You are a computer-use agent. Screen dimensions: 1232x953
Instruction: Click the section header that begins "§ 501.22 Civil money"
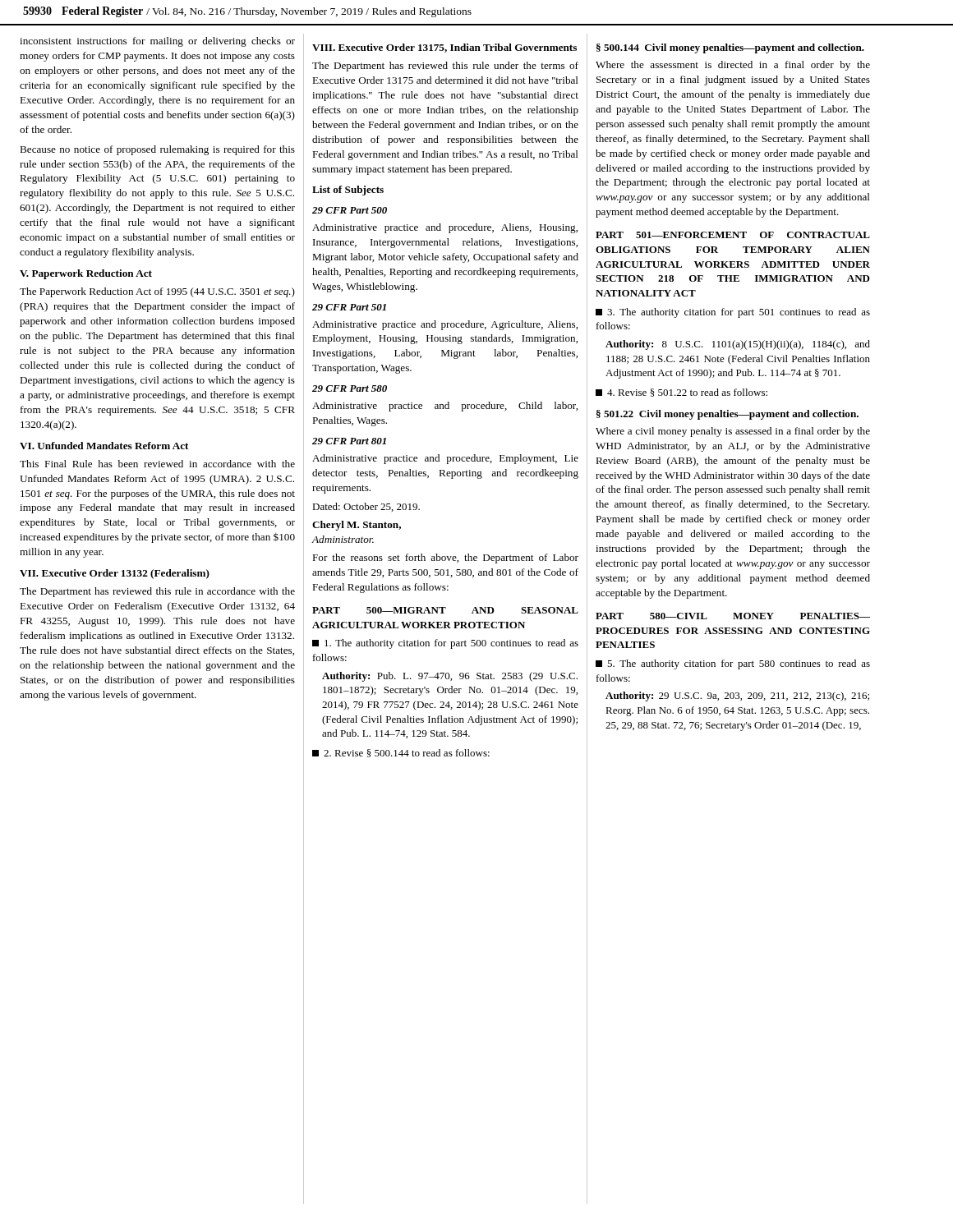pyautogui.click(x=727, y=413)
